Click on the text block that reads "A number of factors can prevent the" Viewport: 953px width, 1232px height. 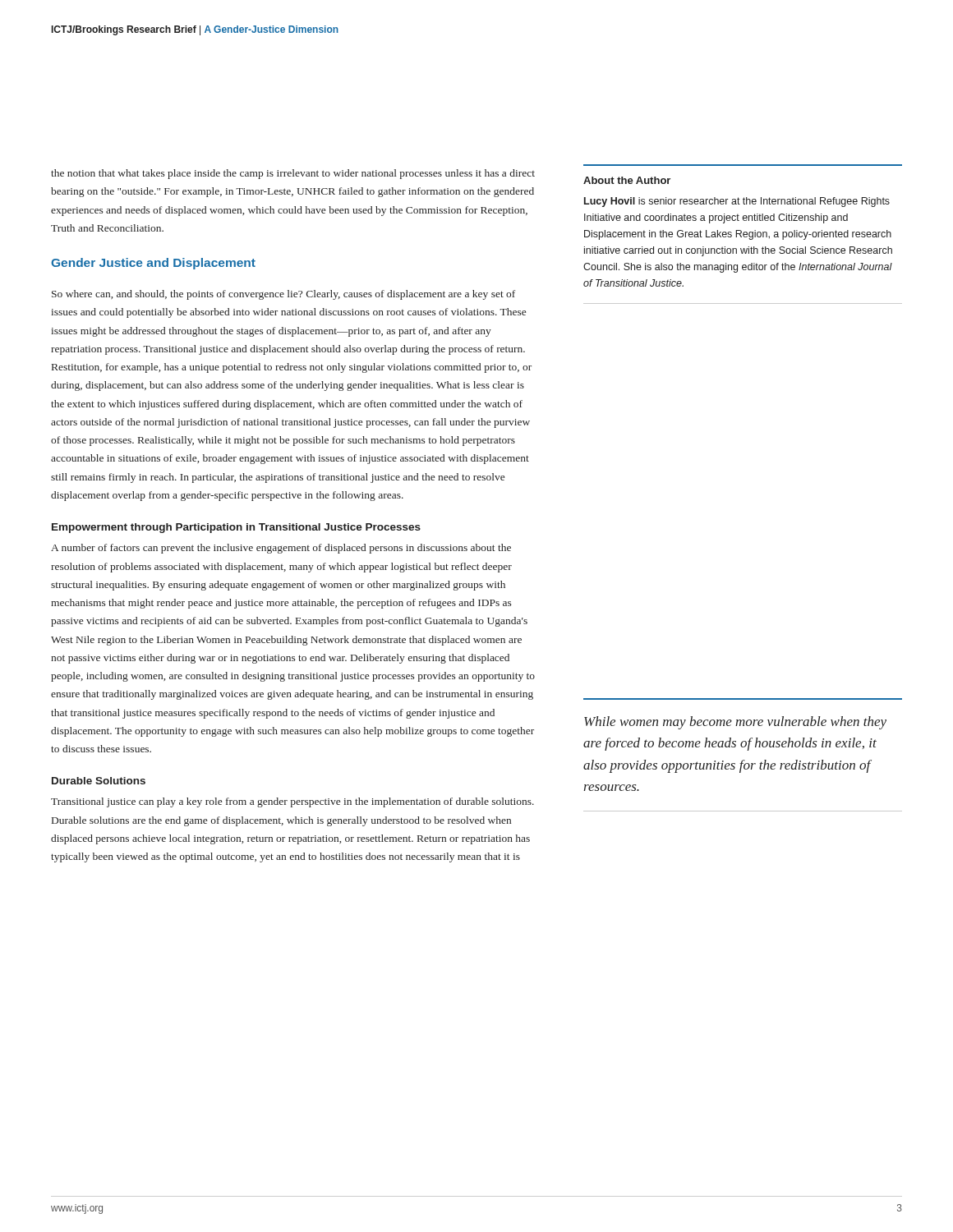click(293, 649)
